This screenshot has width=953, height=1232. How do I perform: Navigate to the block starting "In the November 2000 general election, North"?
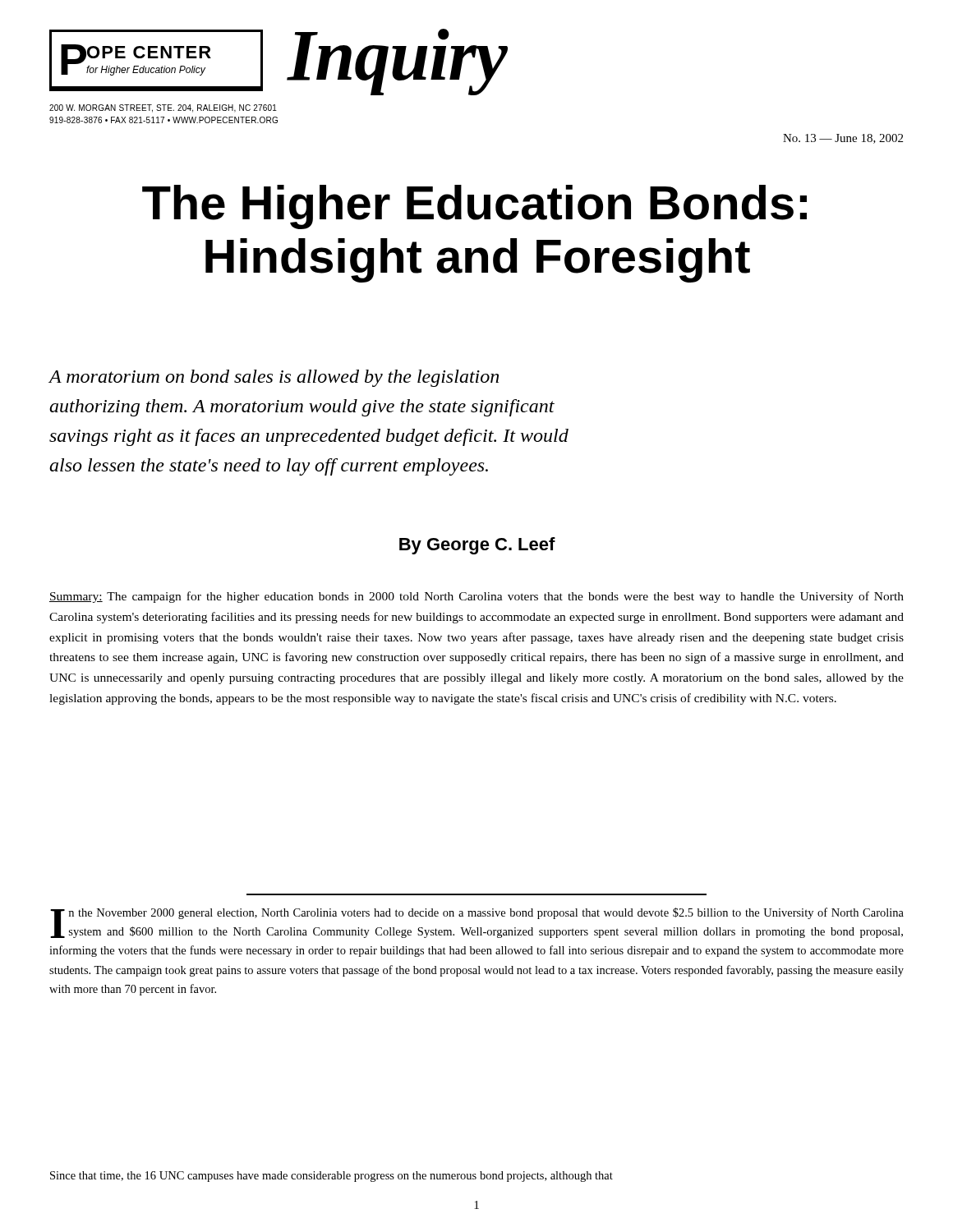476,949
